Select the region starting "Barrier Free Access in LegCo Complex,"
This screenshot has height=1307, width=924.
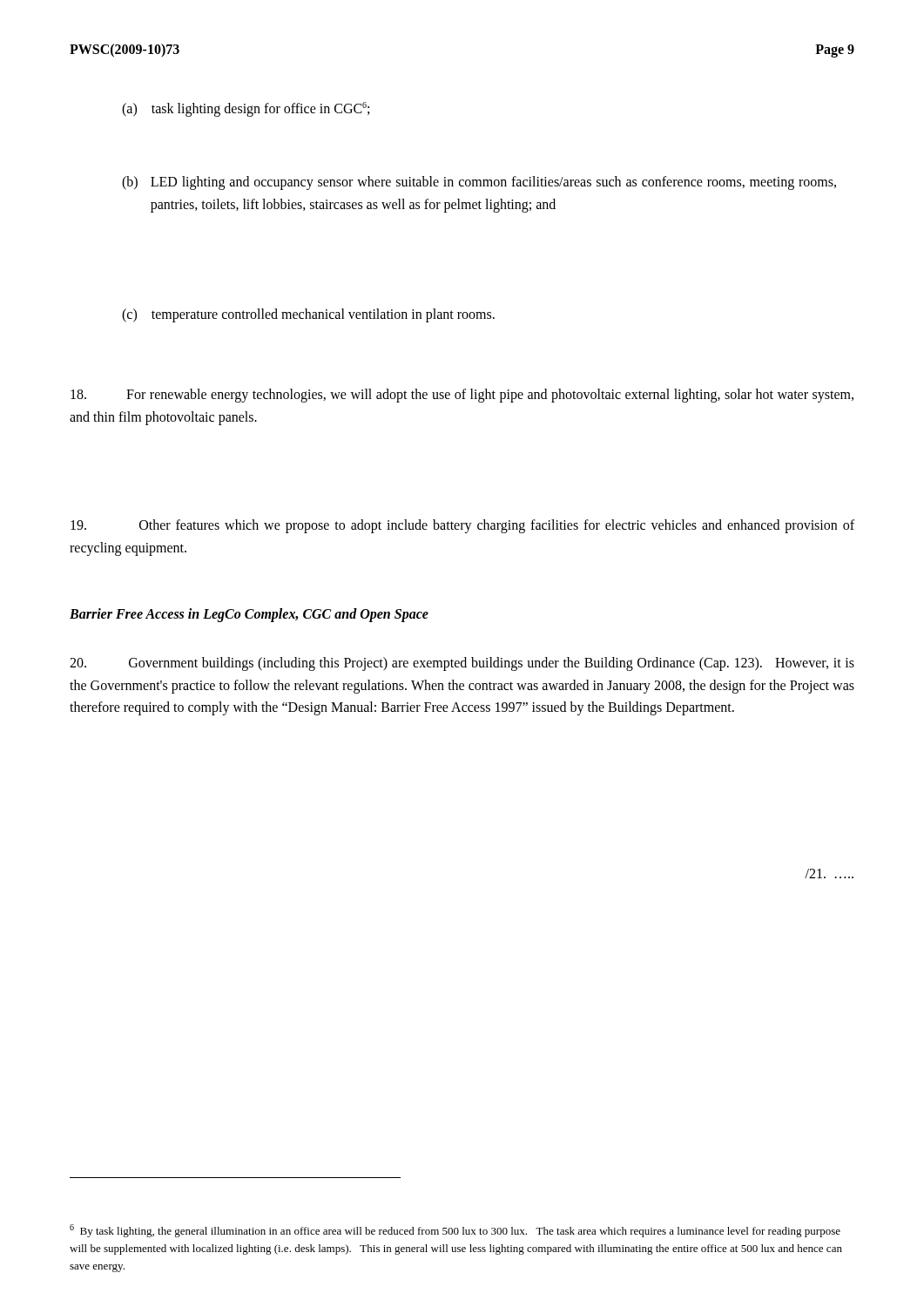click(249, 614)
